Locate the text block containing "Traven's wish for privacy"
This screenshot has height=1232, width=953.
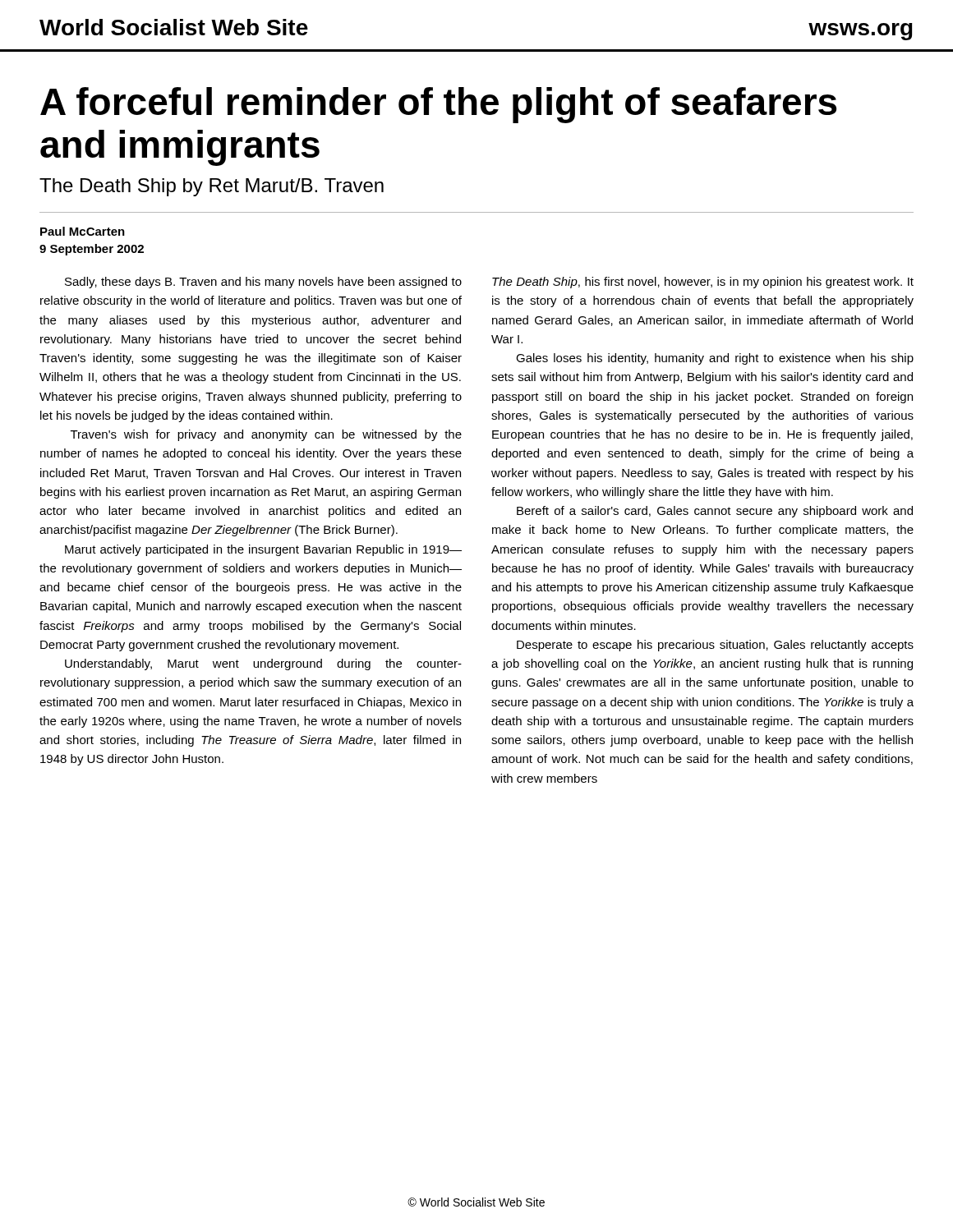tap(251, 482)
